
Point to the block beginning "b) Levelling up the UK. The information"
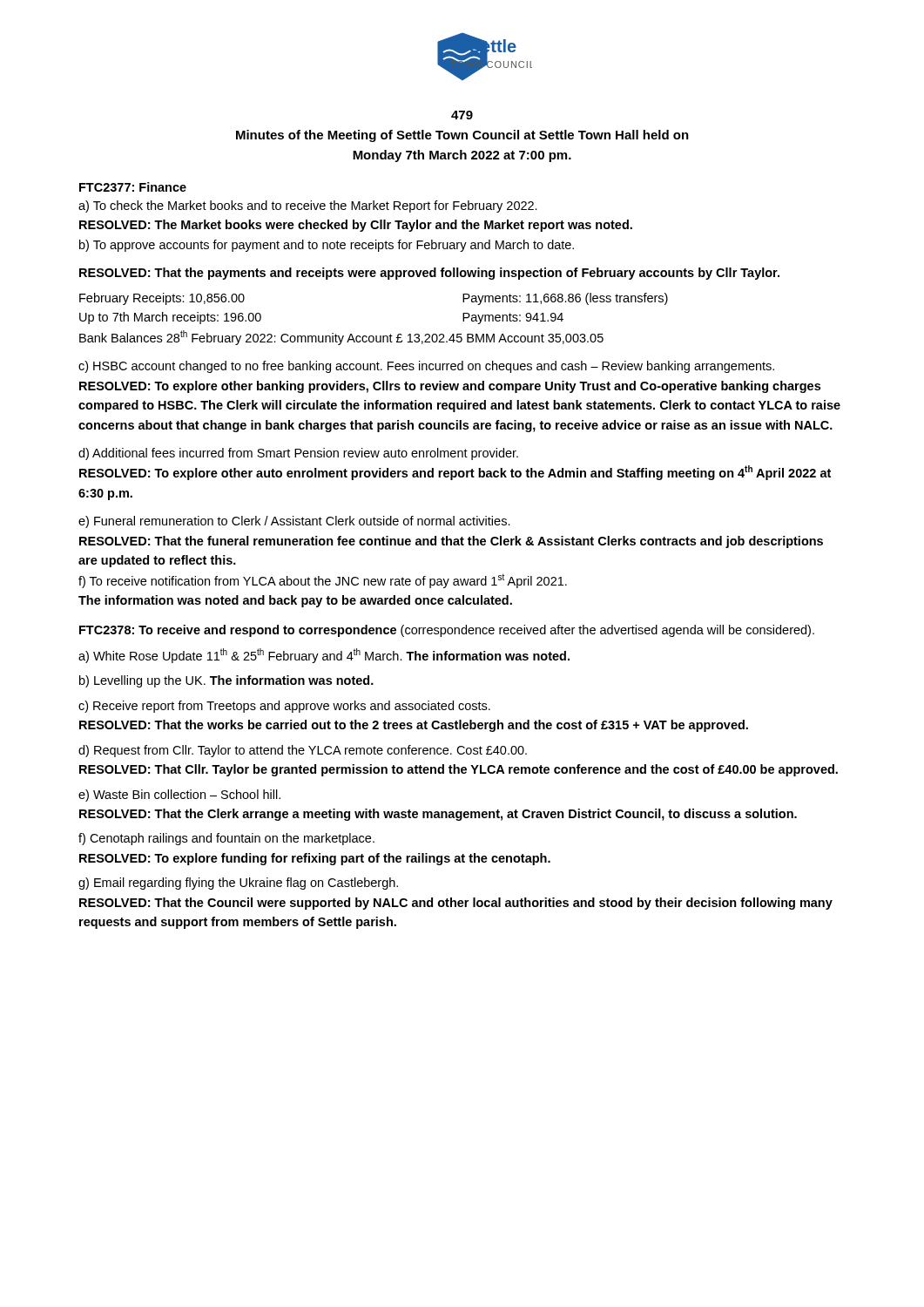[226, 681]
